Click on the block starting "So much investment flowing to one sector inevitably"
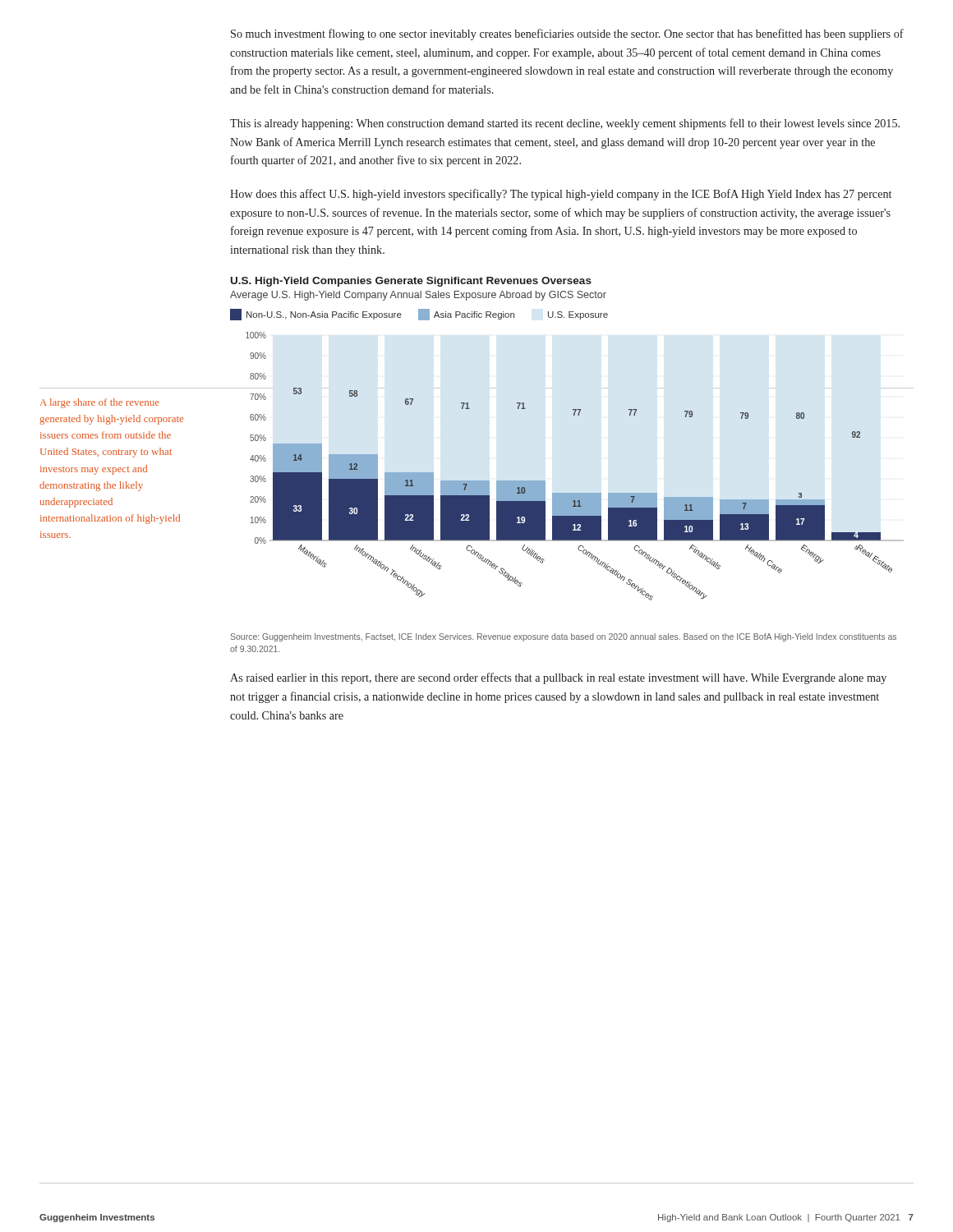The image size is (953, 1232). tap(567, 62)
